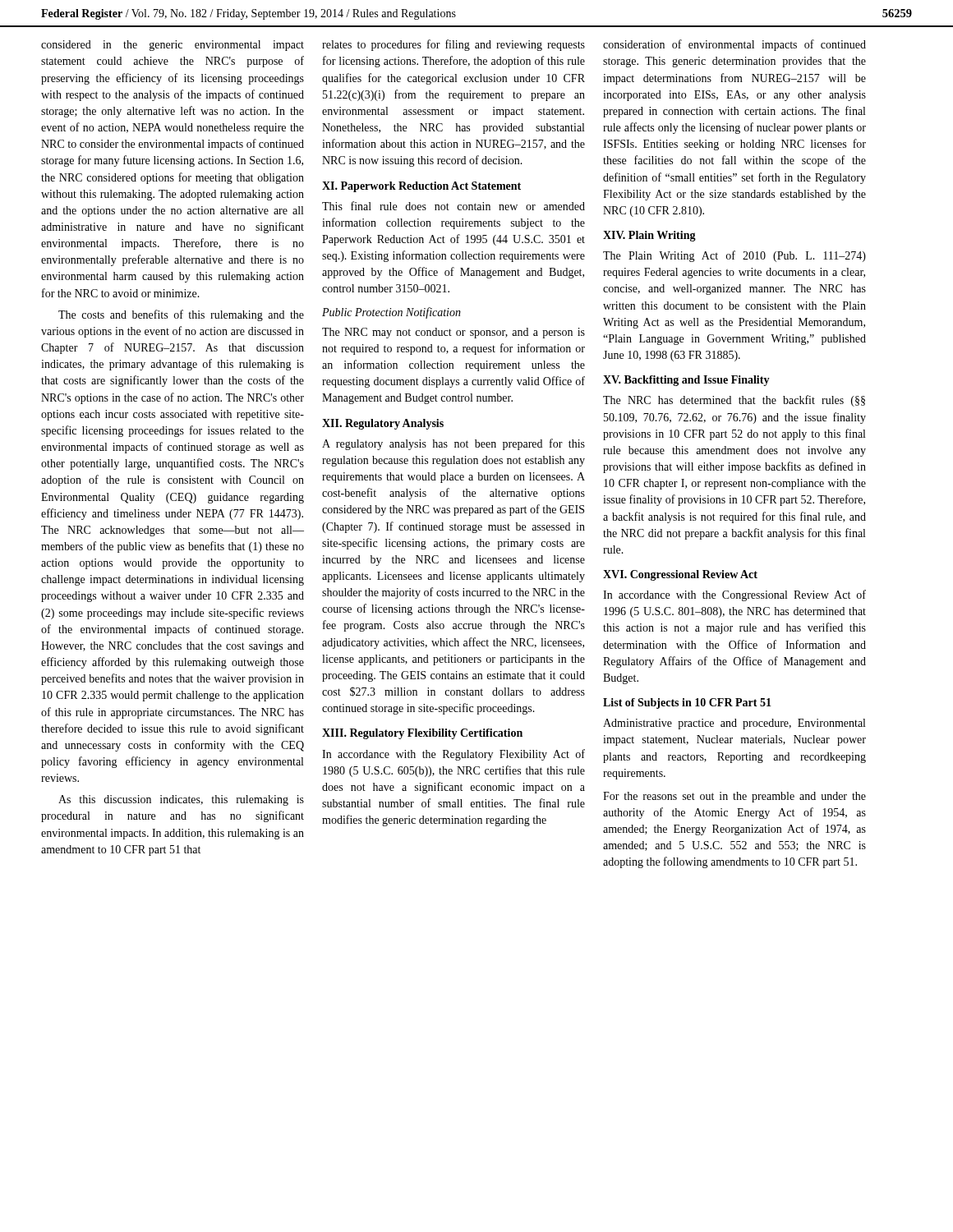Navigate to the text starting "List of Subjects in 10 CFR"
The image size is (953, 1232).
tap(687, 703)
